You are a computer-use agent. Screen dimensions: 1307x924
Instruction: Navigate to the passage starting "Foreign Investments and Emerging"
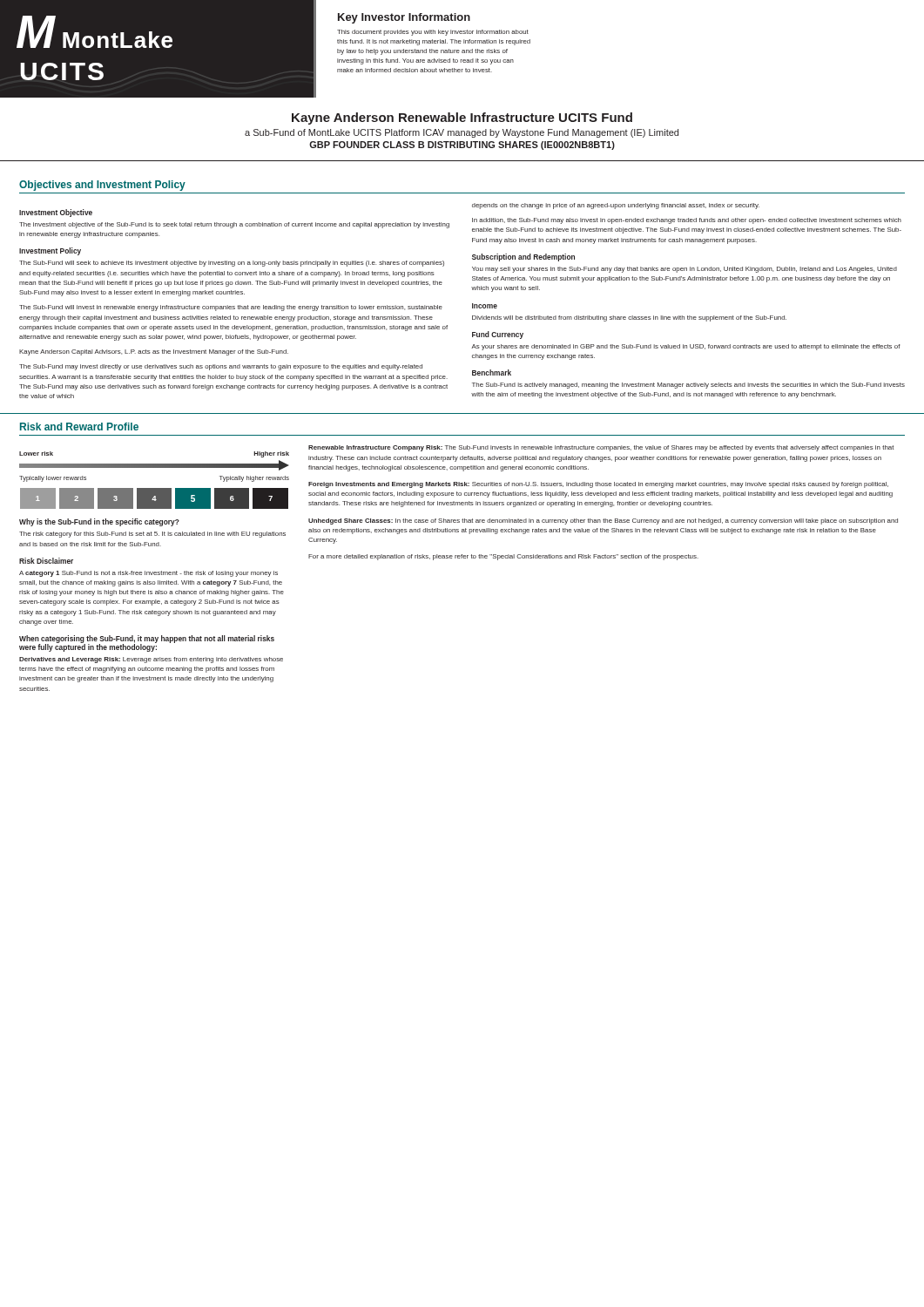click(601, 494)
